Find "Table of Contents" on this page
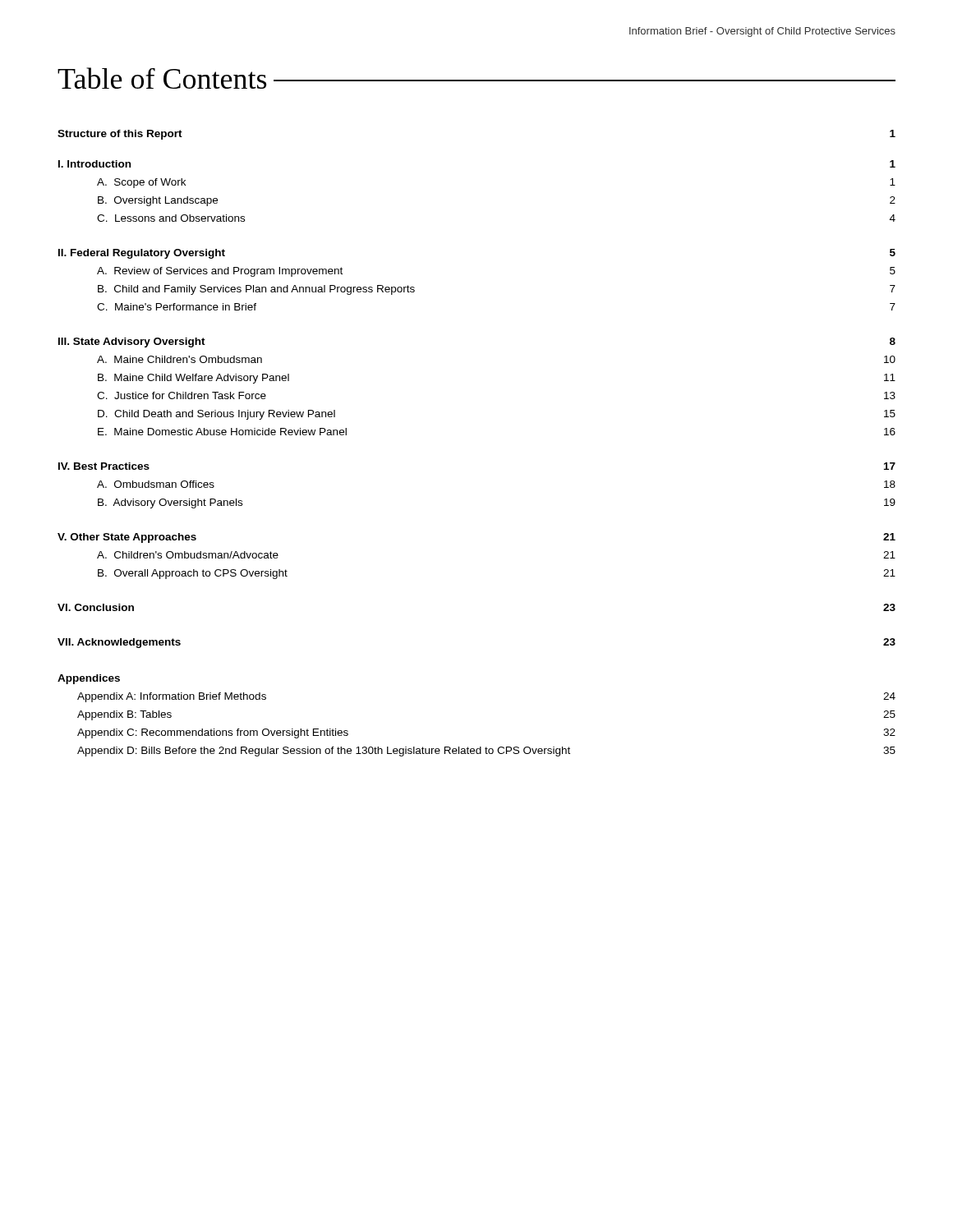 [476, 79]
